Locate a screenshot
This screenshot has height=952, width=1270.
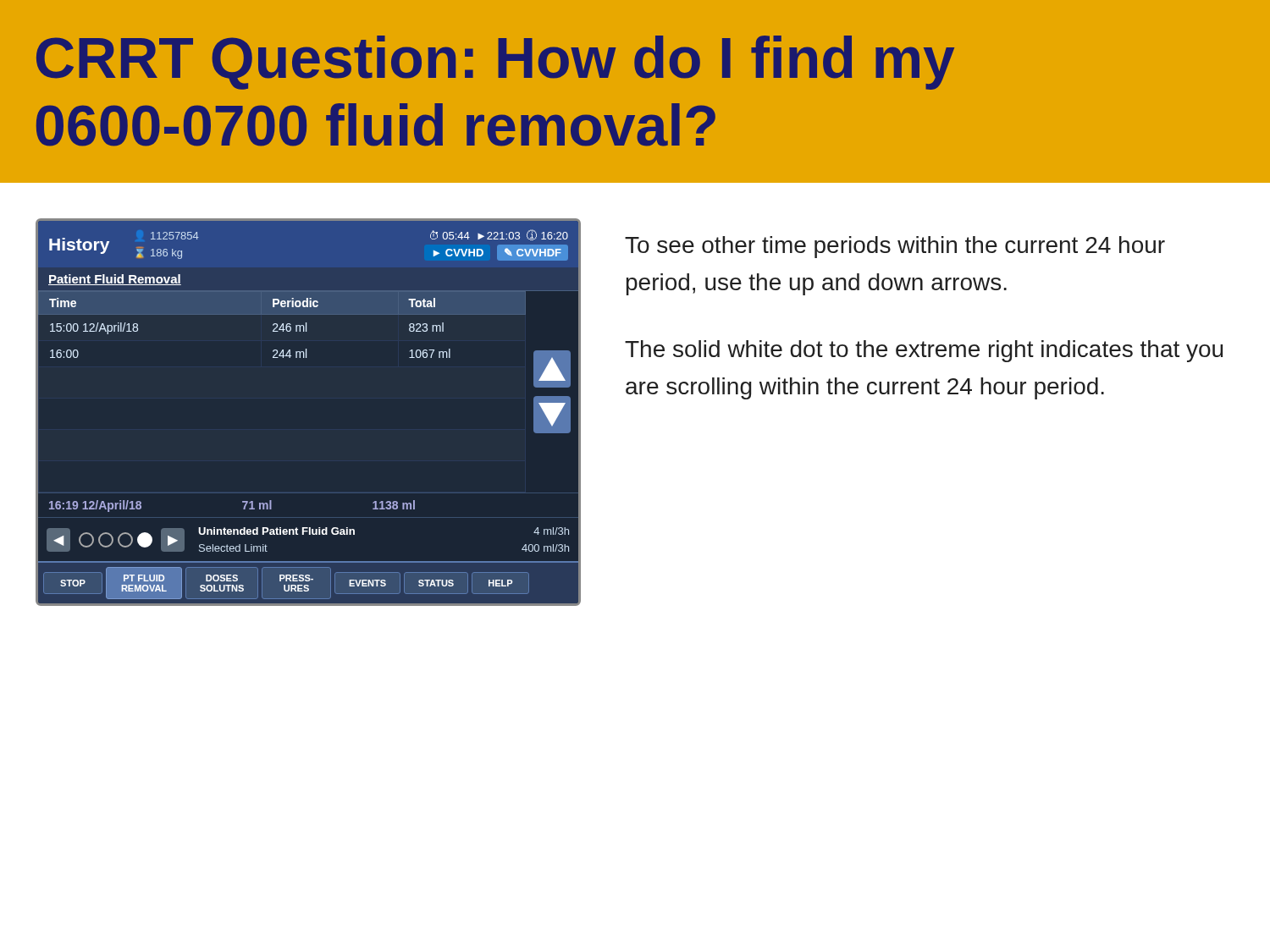click(x=308, y=413)
